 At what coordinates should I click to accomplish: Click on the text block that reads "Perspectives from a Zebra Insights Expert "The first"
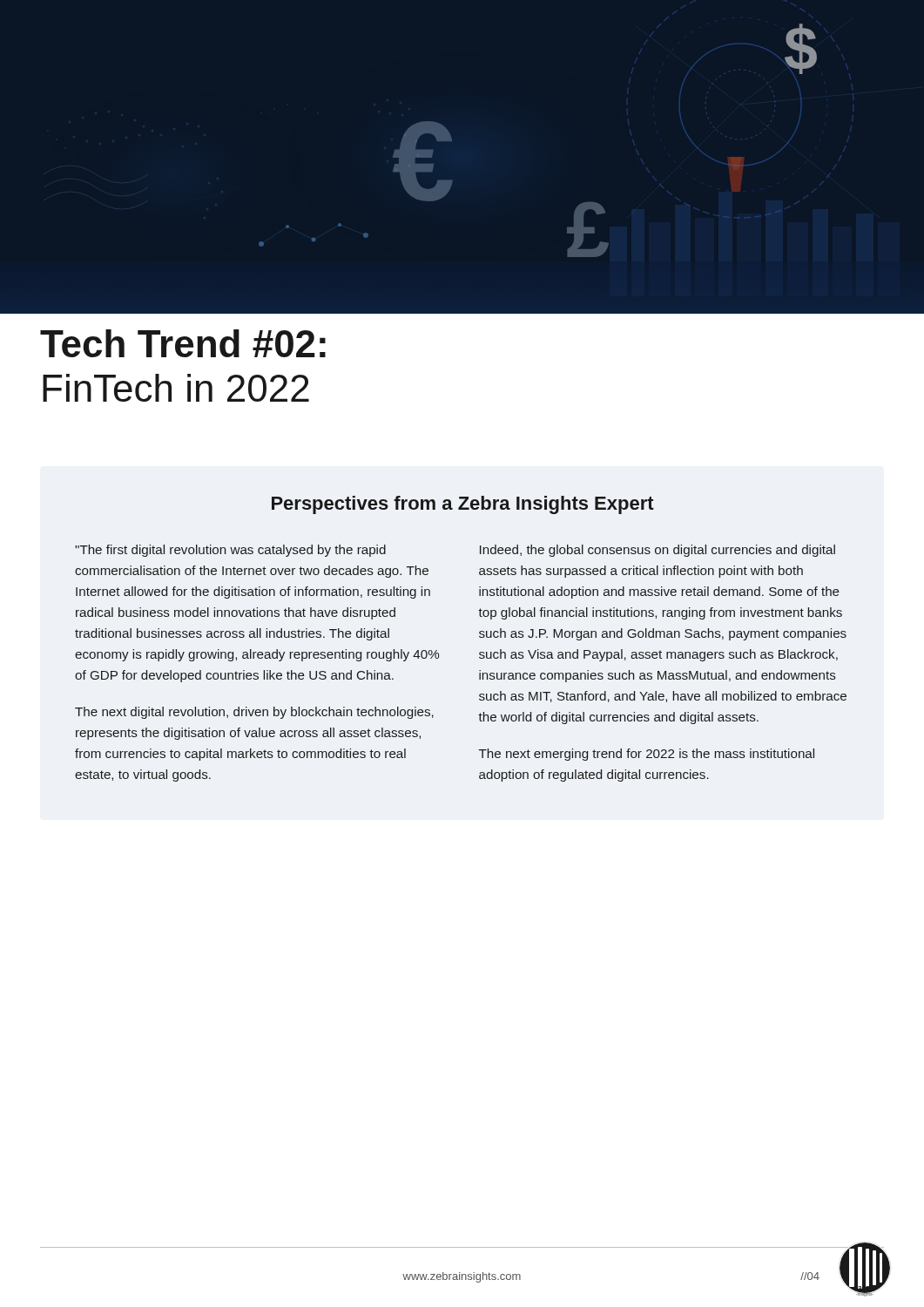click(x=463, y=505)
